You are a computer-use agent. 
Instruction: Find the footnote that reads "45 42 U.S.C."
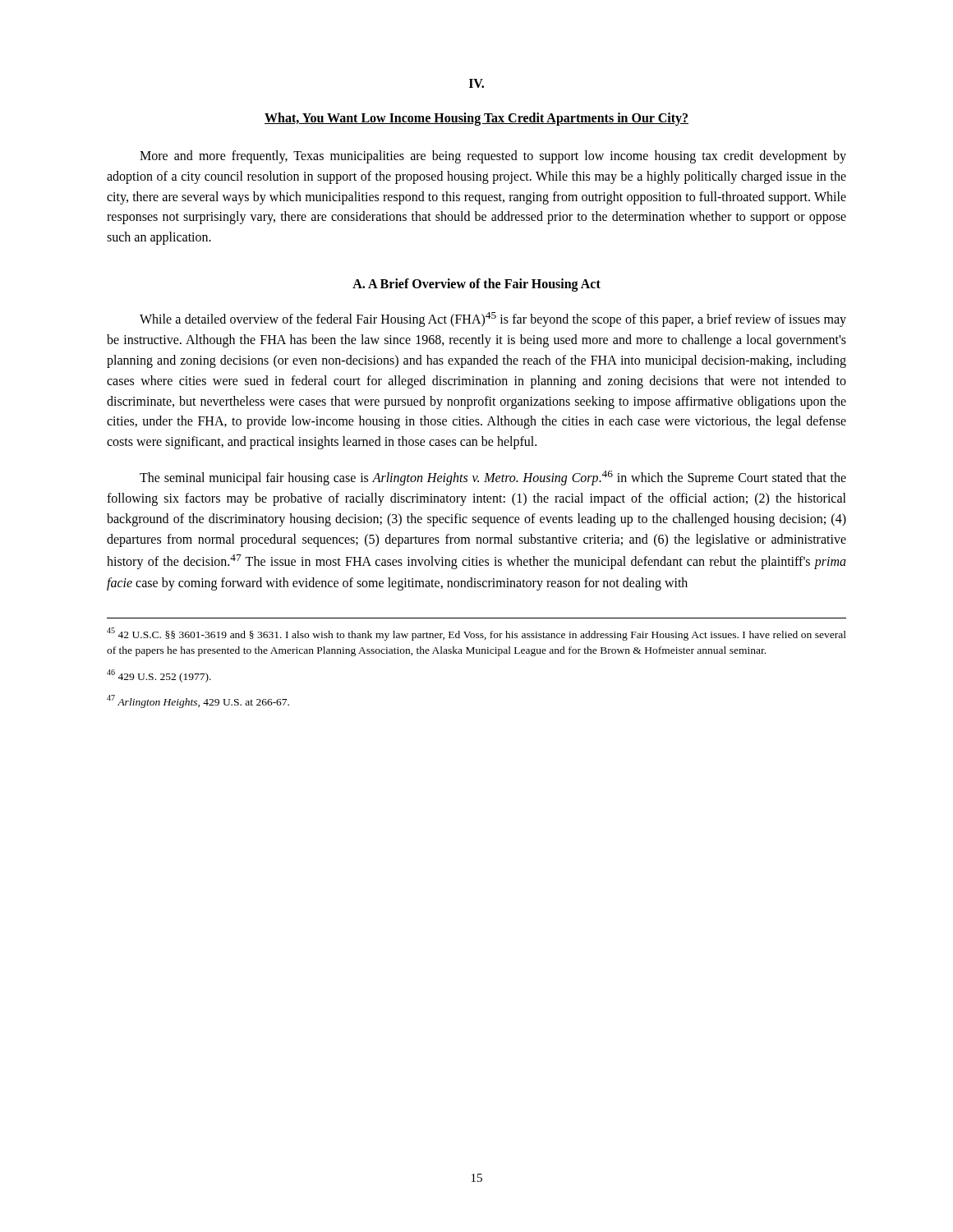[x=476, y=641]
